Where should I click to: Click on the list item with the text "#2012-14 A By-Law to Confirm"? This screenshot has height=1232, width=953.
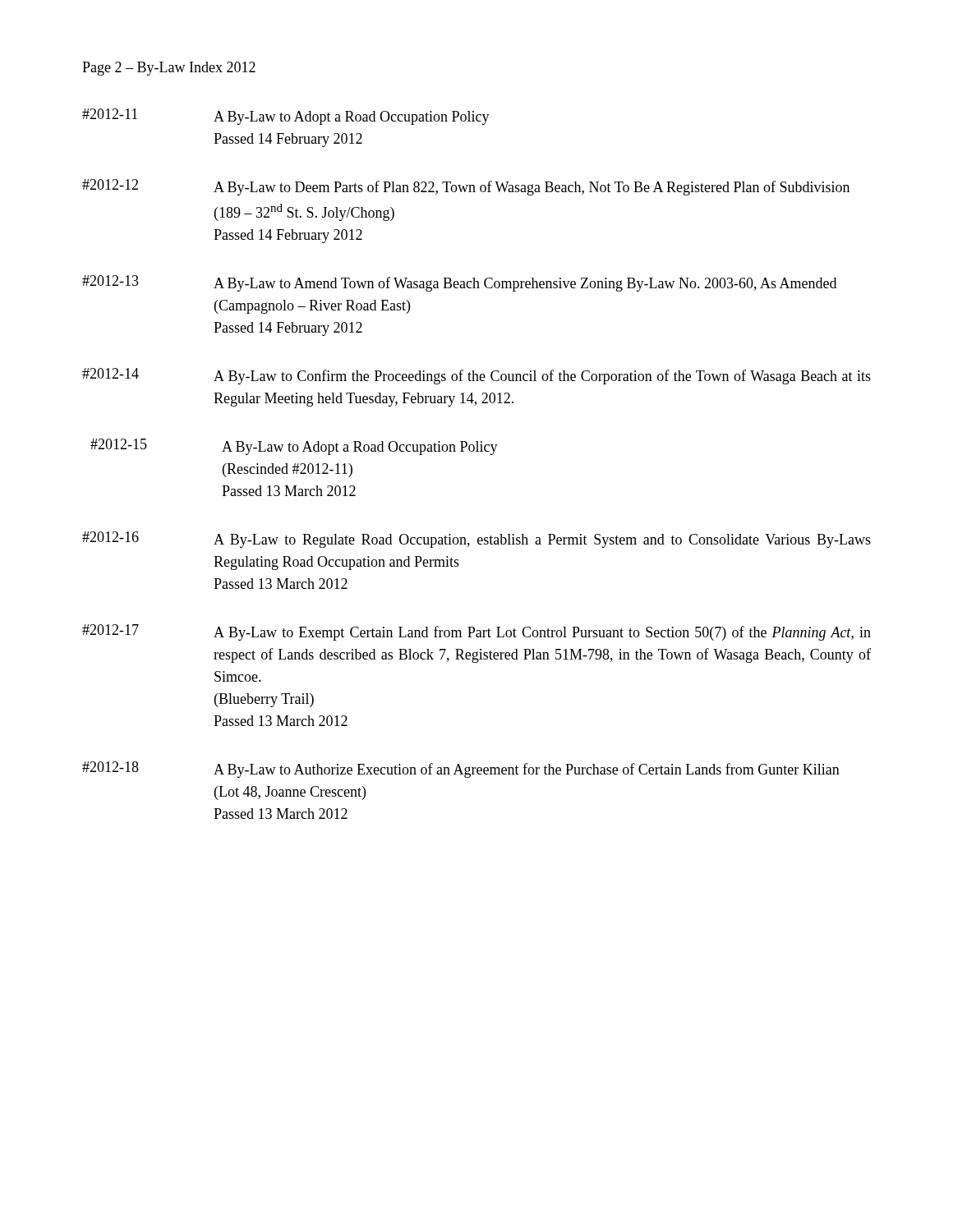tap(476, 388)
